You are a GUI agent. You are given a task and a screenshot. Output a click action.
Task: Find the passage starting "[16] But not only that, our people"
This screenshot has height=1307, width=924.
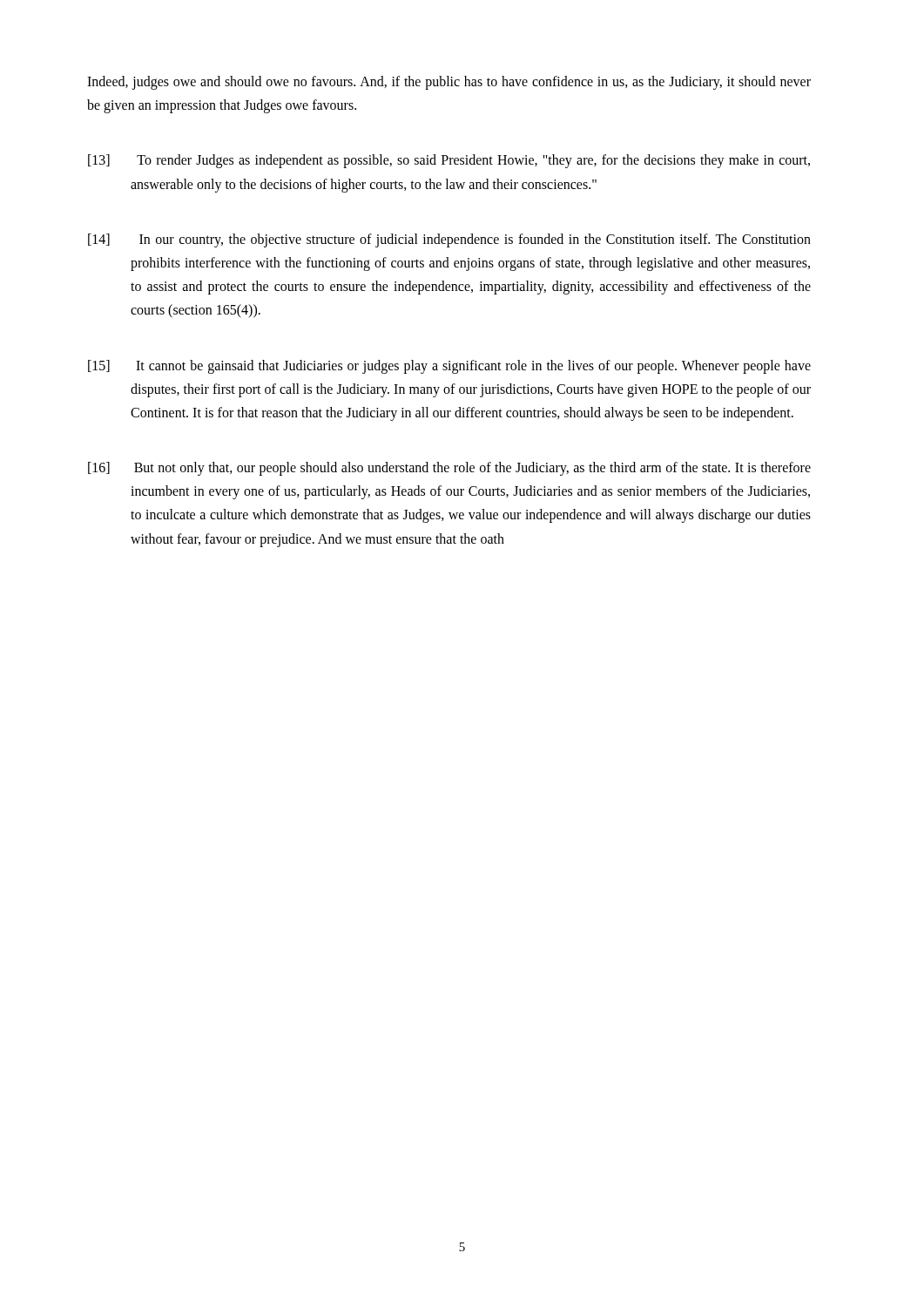tap(449, 503)
